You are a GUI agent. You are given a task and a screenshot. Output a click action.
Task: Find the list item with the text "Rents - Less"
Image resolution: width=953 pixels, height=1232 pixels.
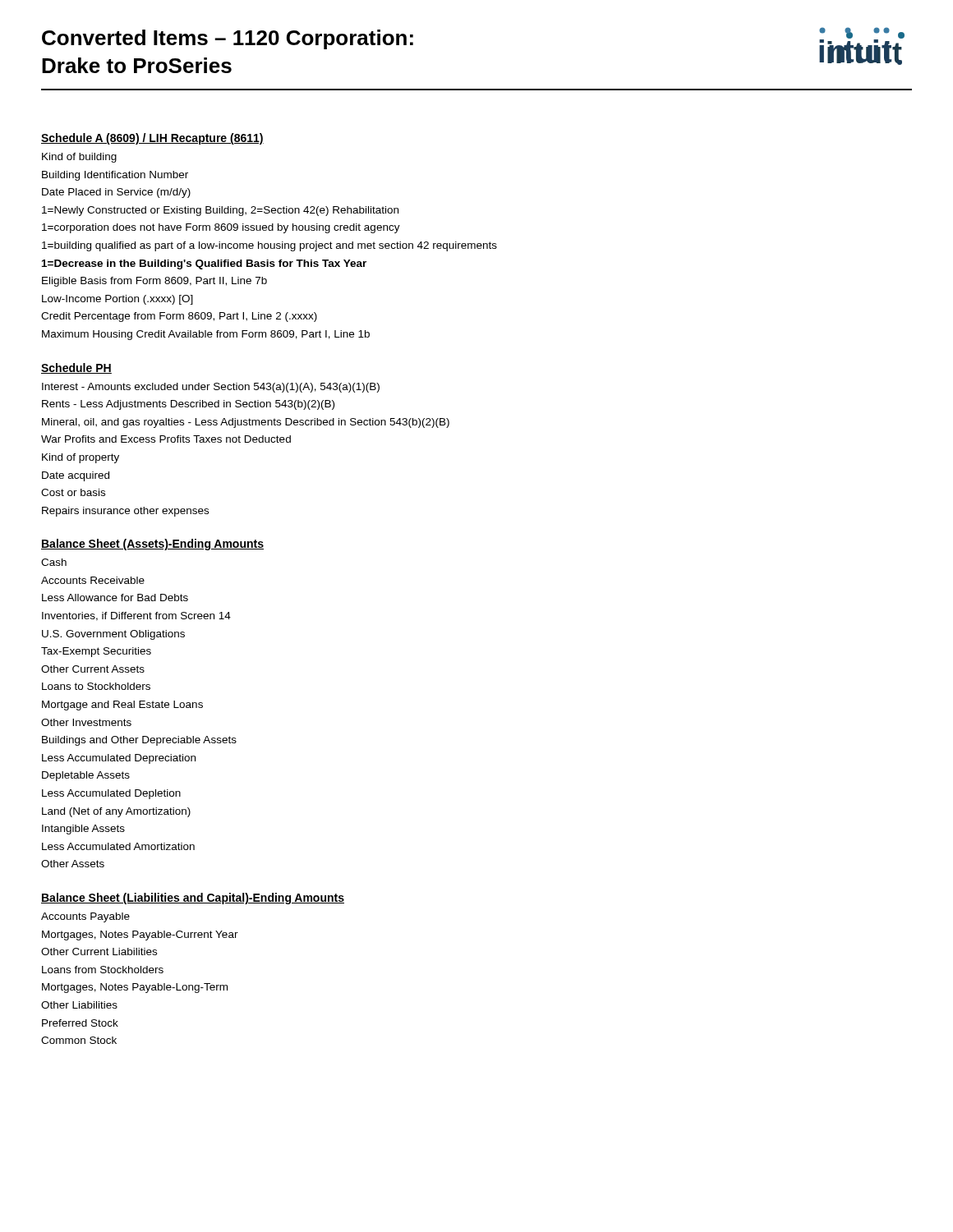tap(188, 404)
